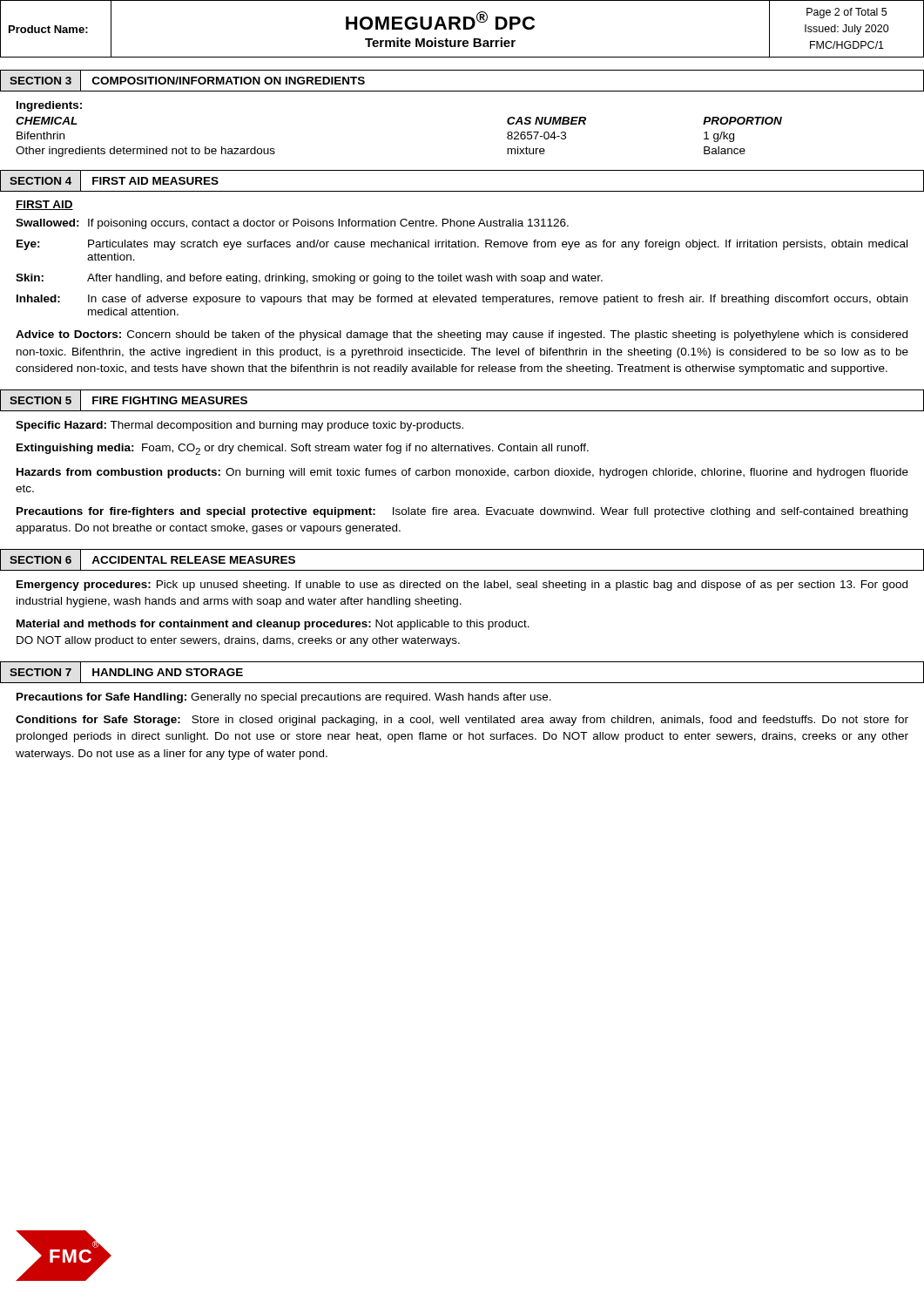
Task: Locate the text block starting "Conditions for Safe Storage: Store in"
Action: [462, 736]
